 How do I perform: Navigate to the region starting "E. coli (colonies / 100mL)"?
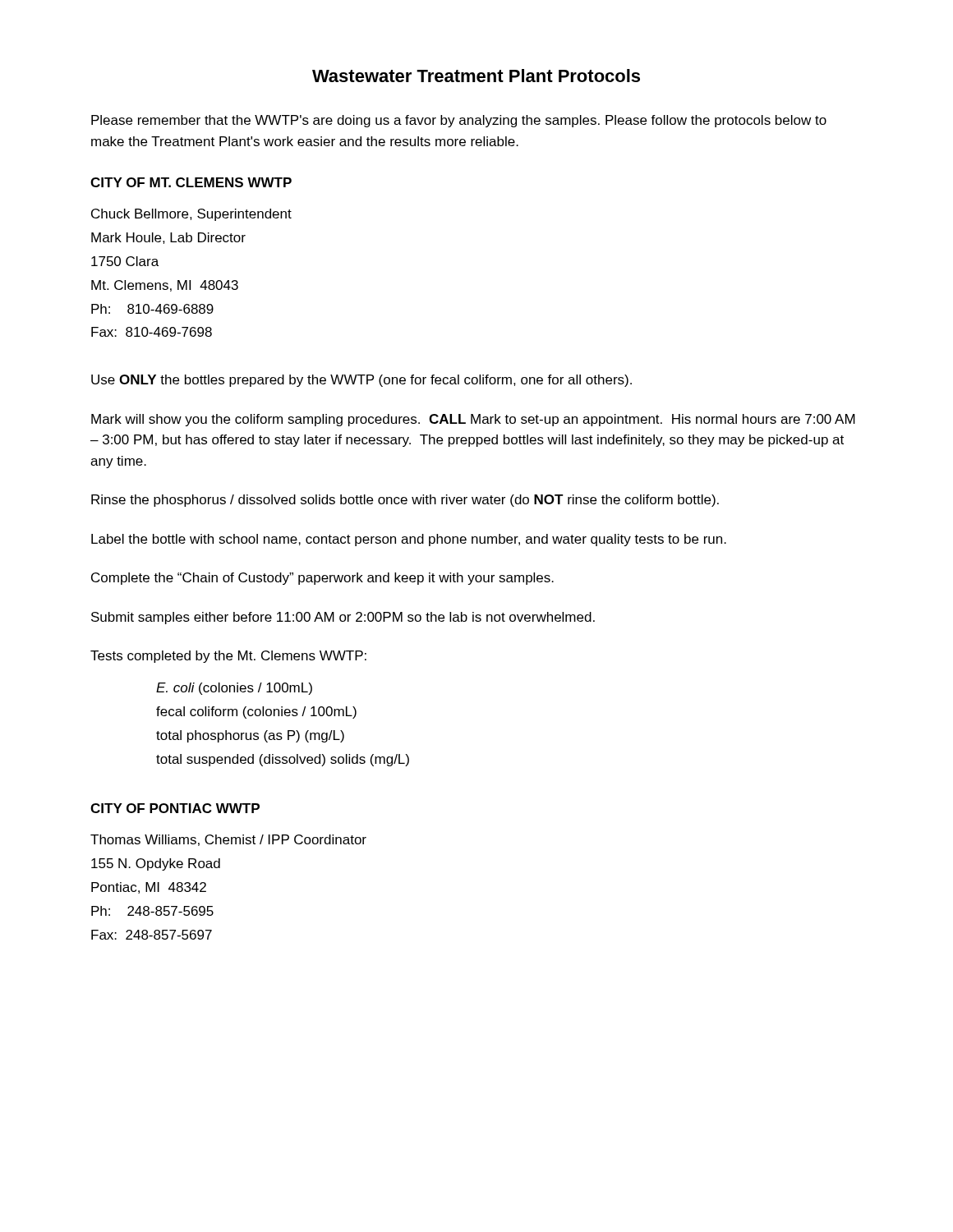234,688
